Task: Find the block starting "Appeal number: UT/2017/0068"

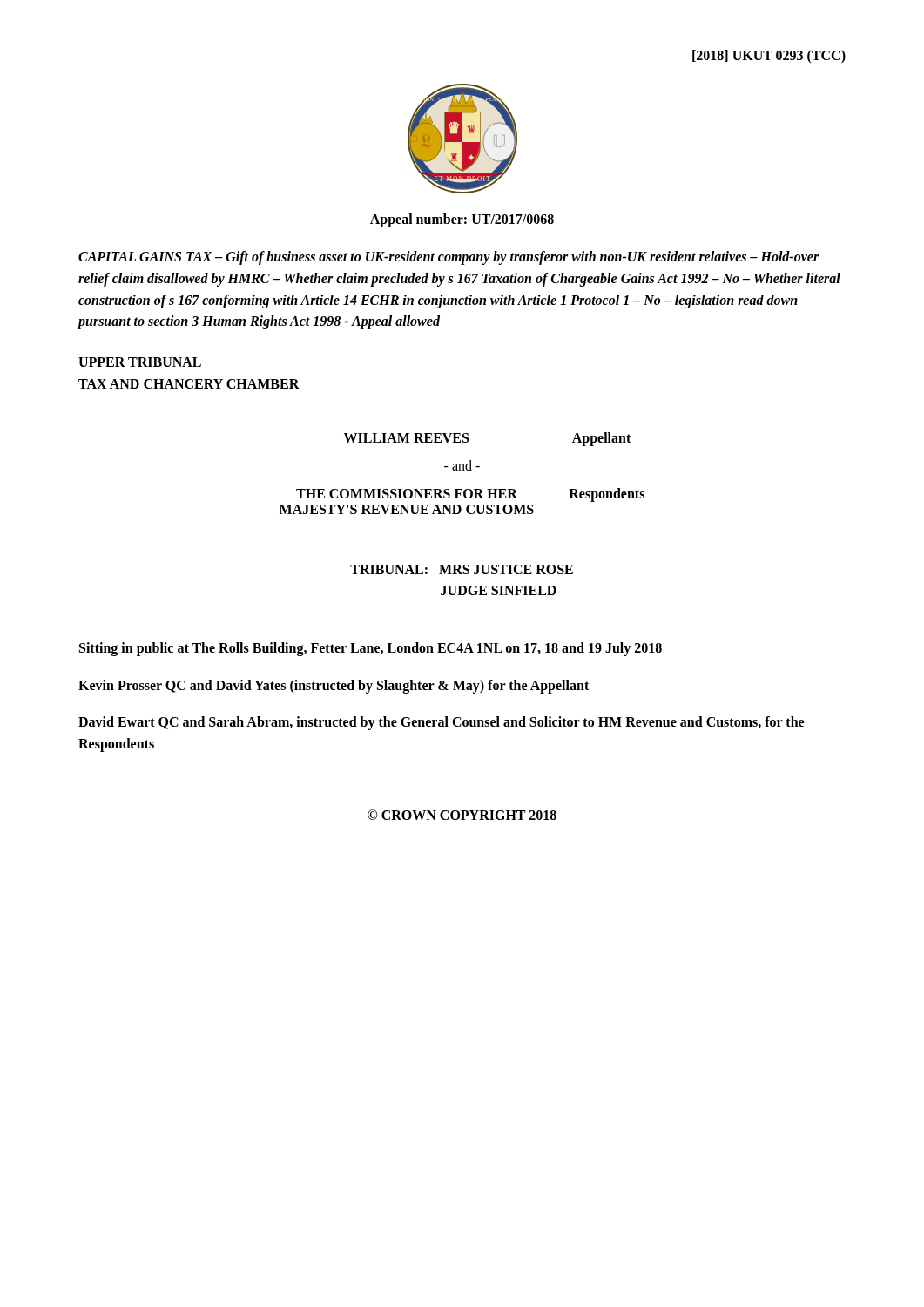Action: pos(462,219)
